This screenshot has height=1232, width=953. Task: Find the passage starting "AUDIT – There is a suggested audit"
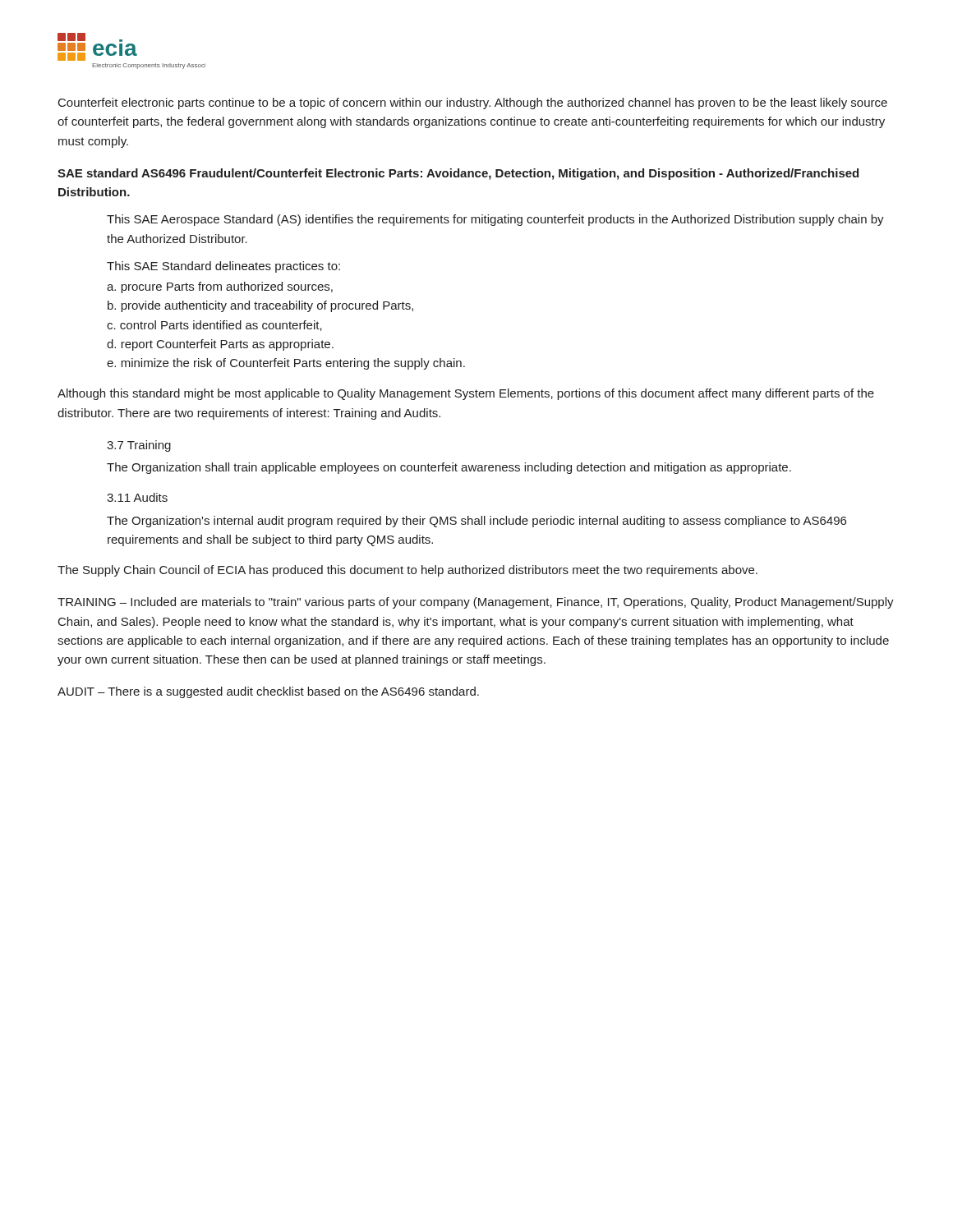point(269,691)
